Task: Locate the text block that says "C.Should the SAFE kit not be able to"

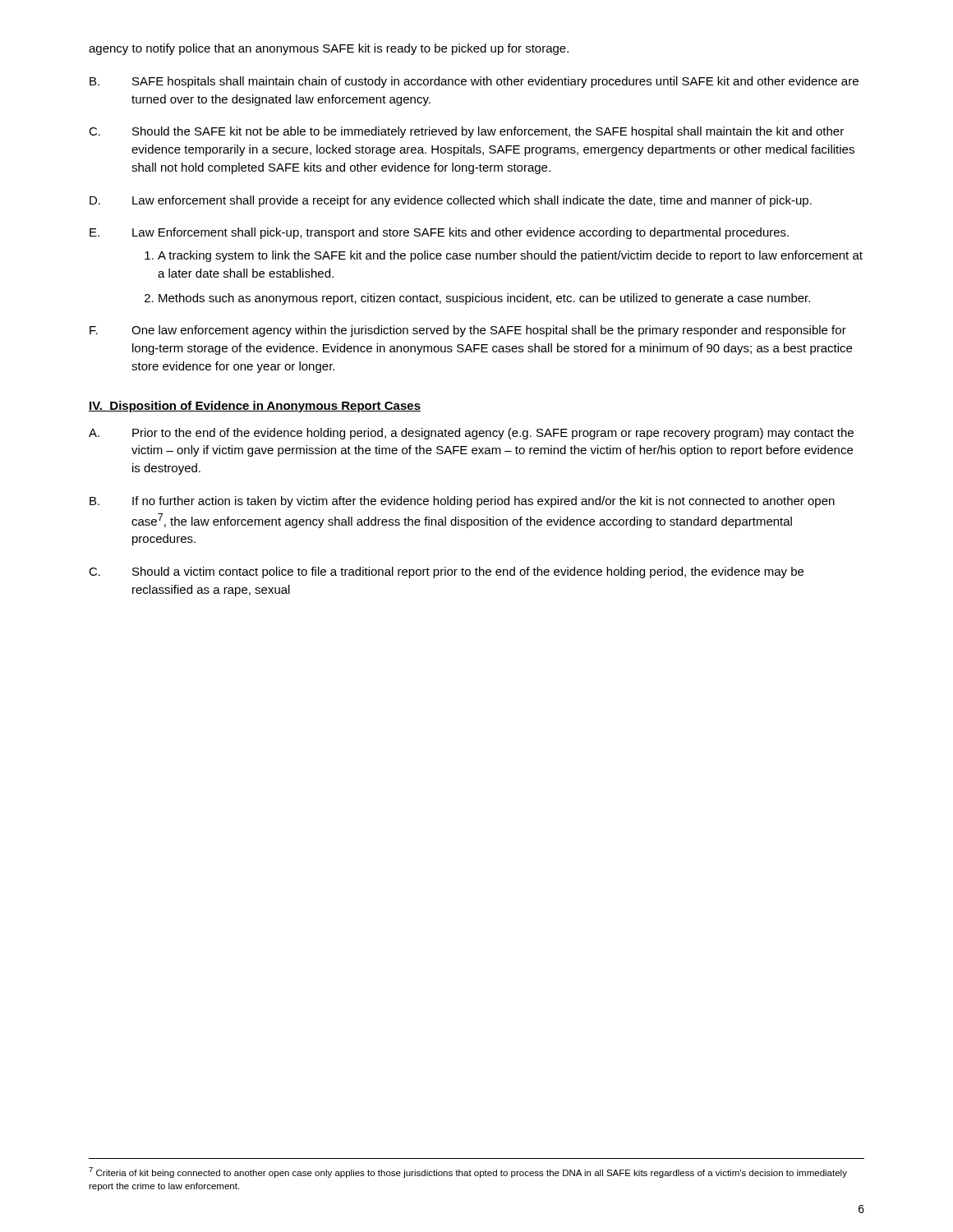Action: pyautogui.click(x=475, y=149)
